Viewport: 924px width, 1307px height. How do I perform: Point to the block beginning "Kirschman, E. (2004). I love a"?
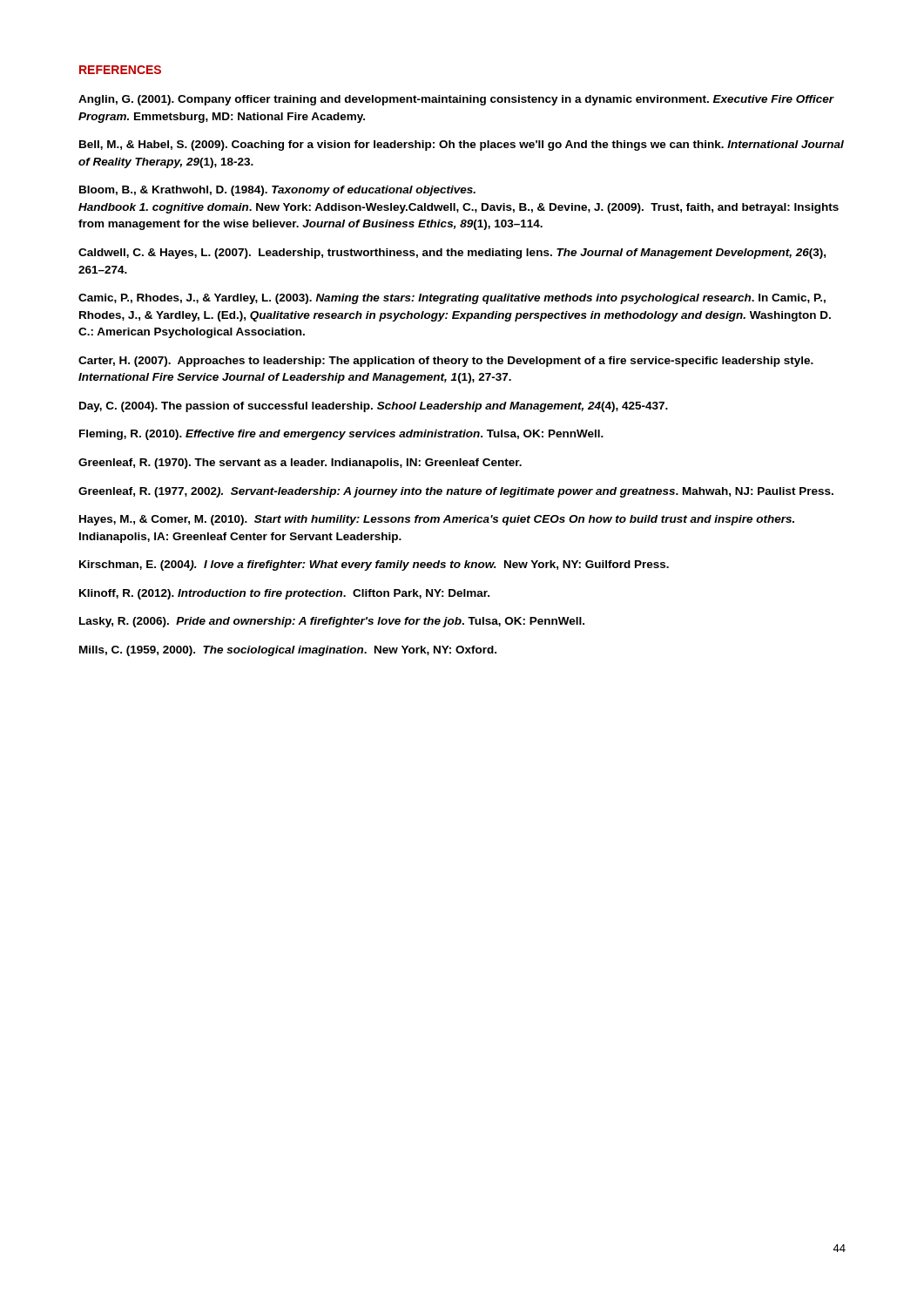pos(374,564)
